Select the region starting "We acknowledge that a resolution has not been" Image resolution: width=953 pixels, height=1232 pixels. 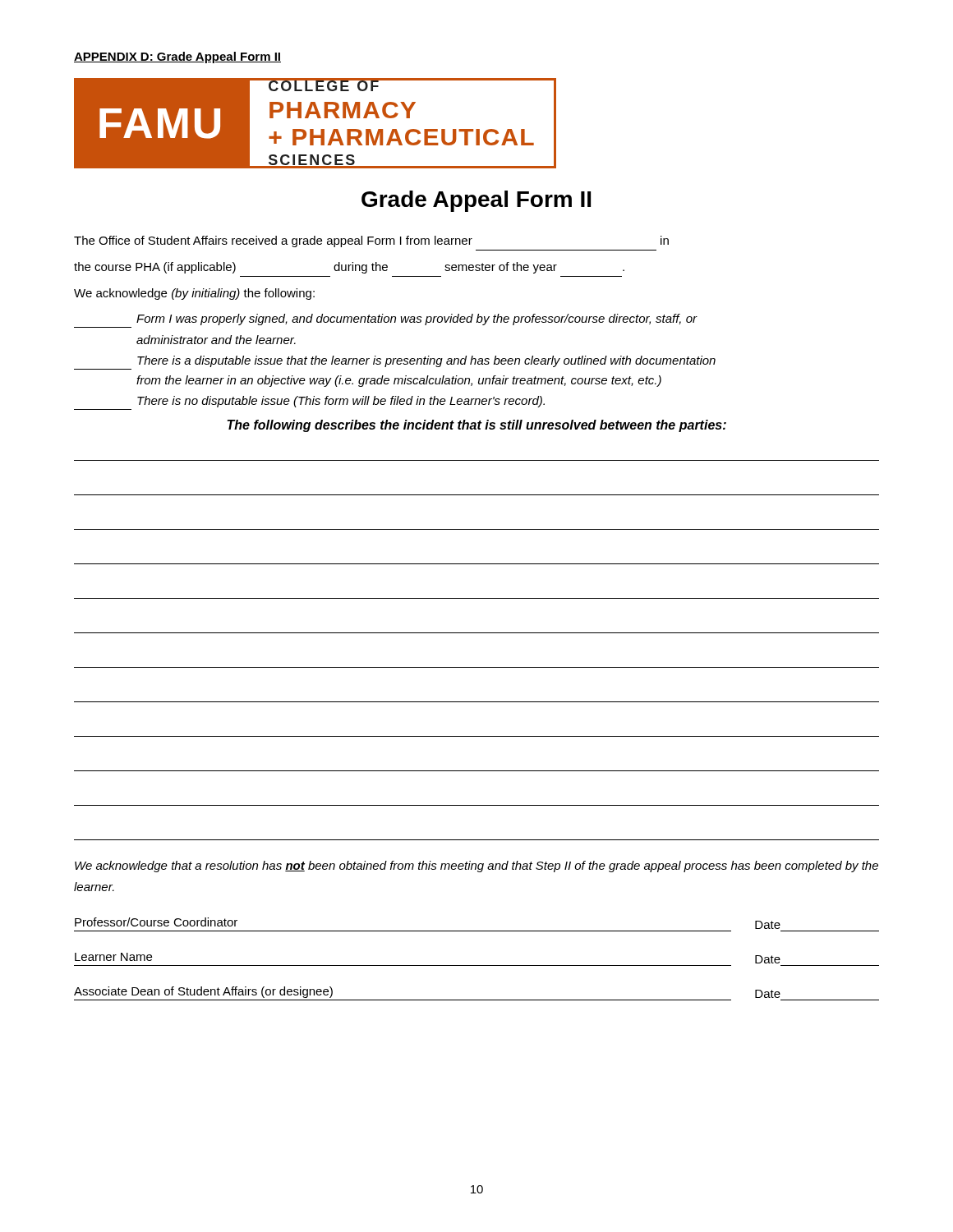click(476, 876)
